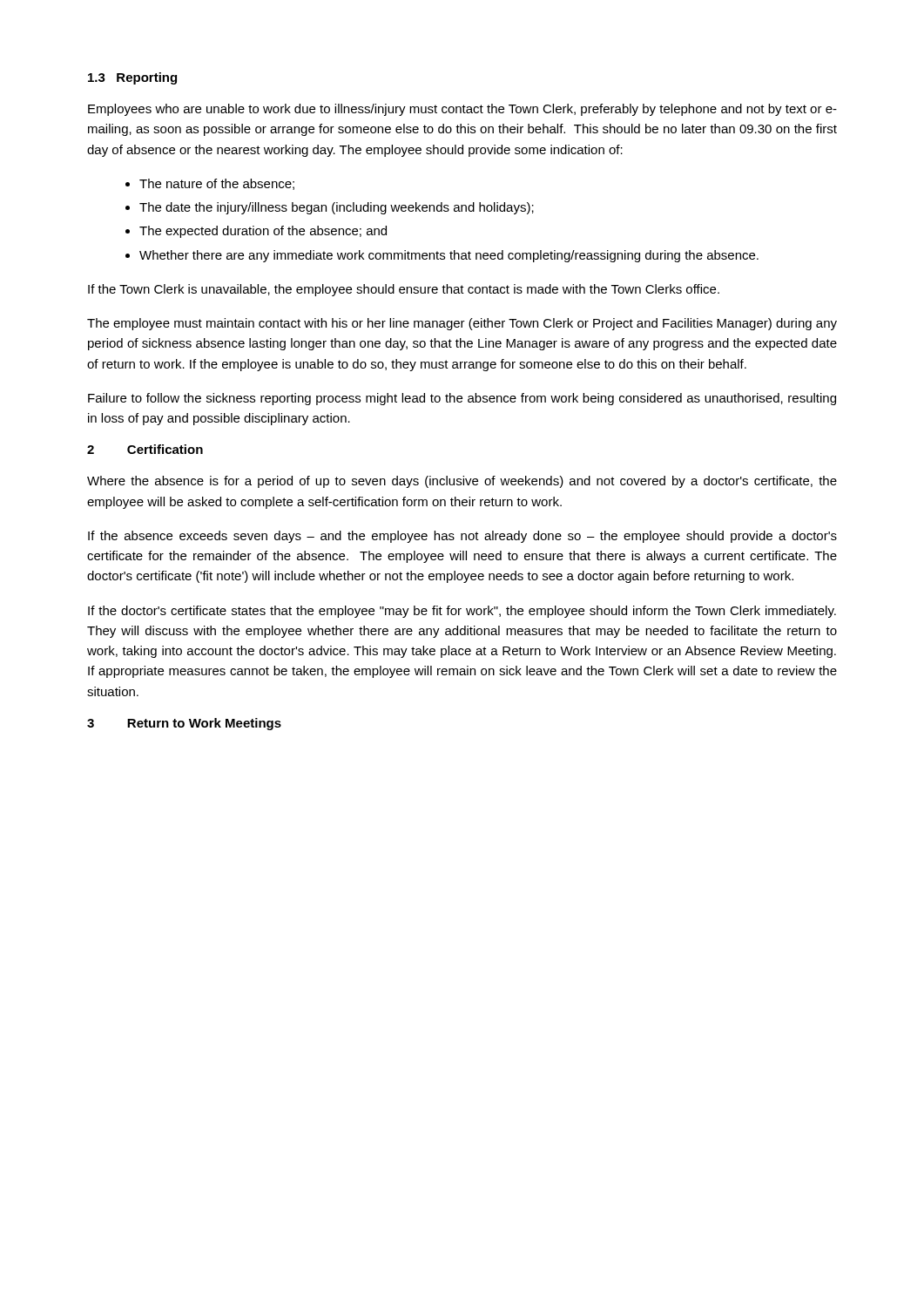Find the text block that says "The employee must maintain contact with his or"

[x=462, y=343]
